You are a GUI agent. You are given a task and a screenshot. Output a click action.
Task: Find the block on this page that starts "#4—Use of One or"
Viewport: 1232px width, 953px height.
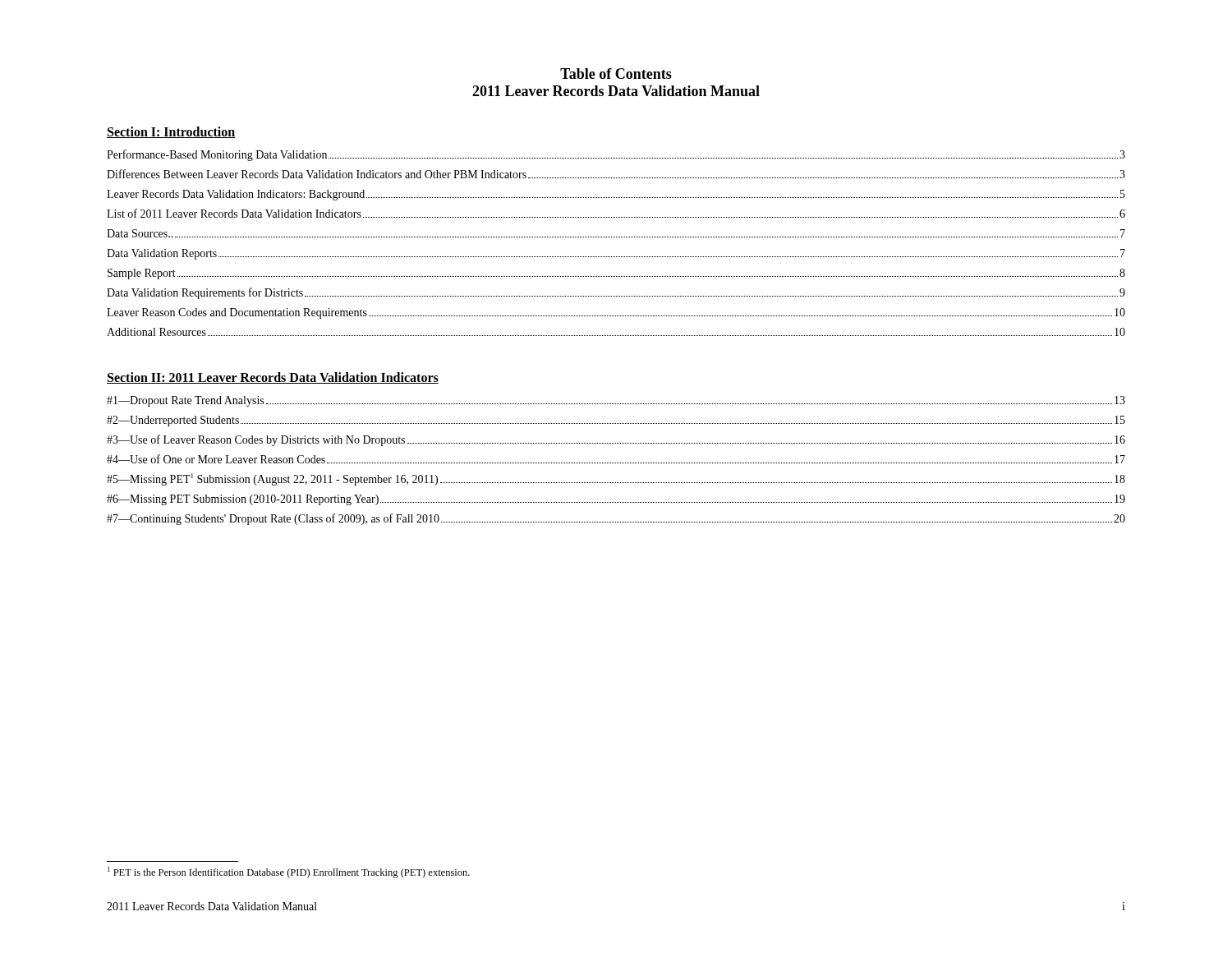616,460
